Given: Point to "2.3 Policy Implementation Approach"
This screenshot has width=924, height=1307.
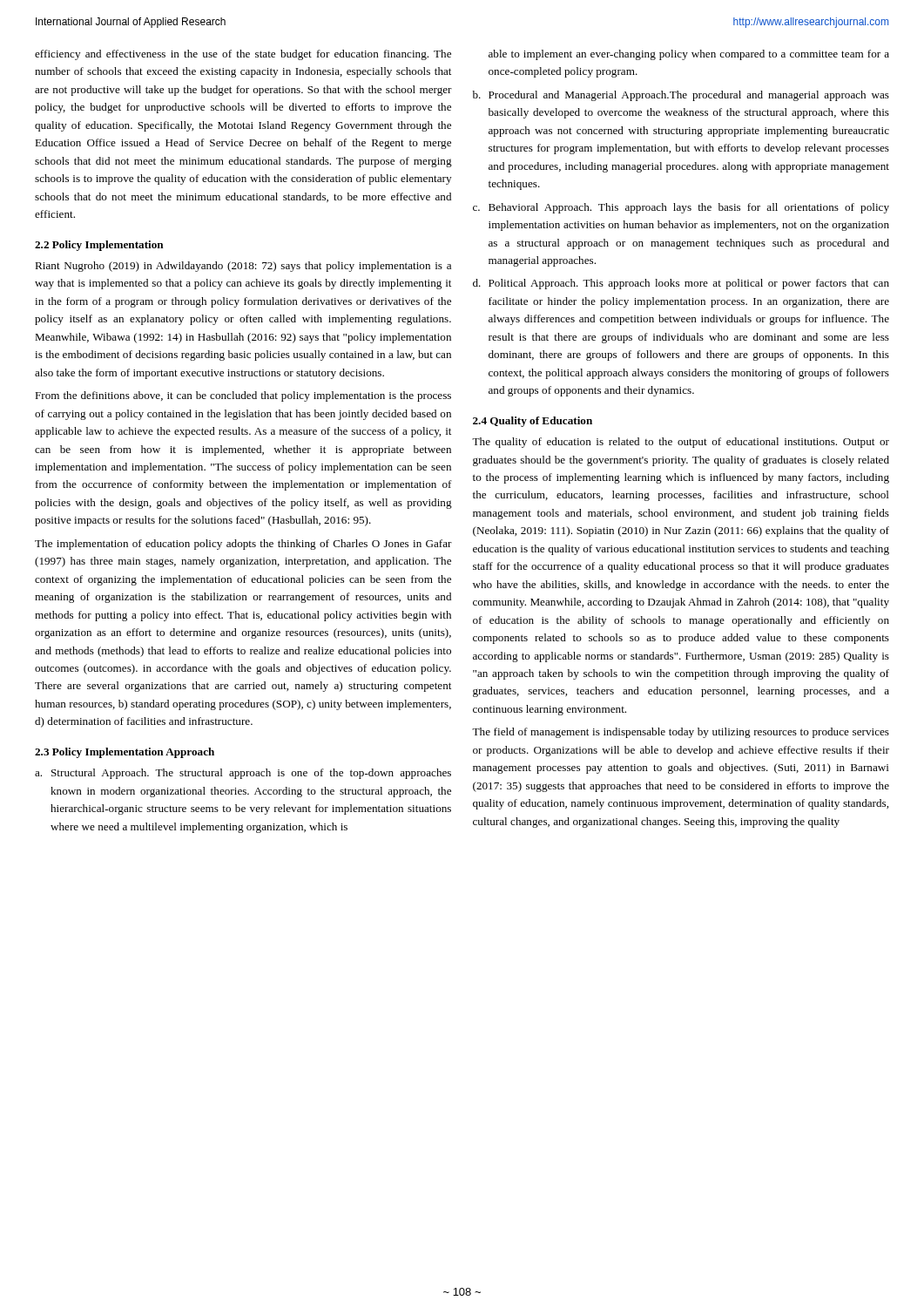Looking at the screenshot, I should click(x=125, y=751).
